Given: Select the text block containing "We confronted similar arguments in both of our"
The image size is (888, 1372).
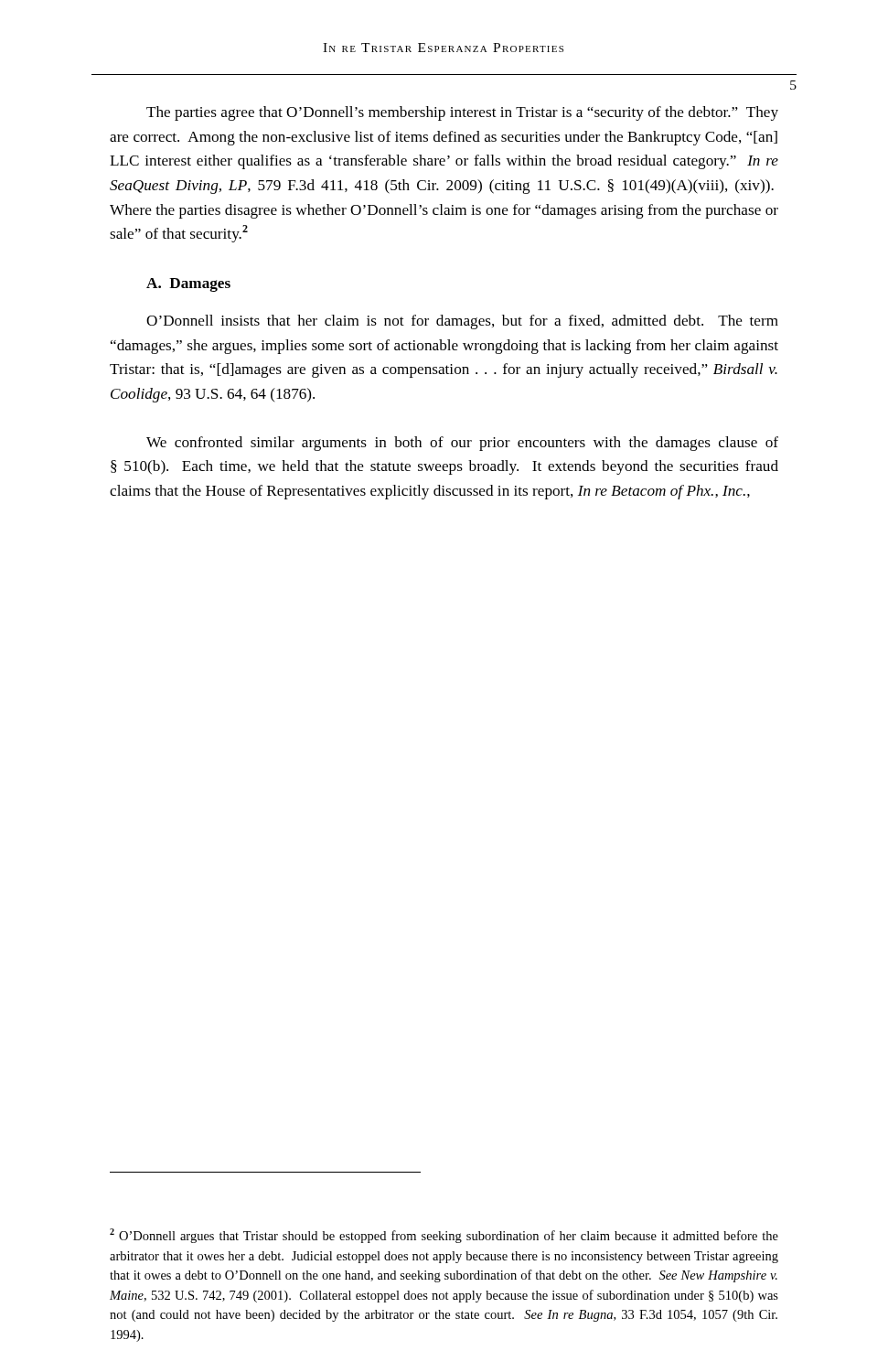Looking at the screenshot, I should pyautogui.click(x=444, y=467).
